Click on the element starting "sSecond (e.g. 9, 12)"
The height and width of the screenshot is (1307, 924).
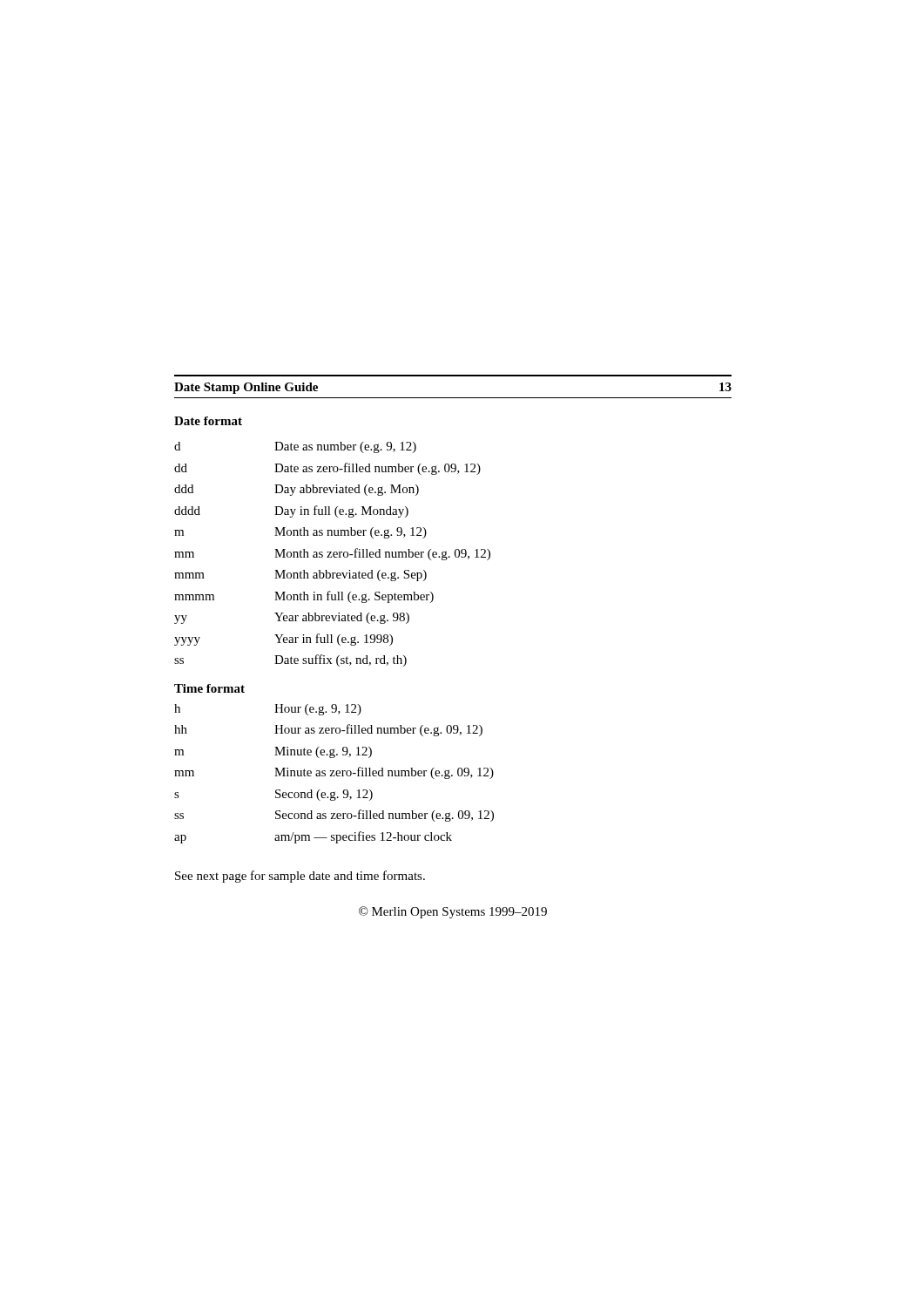[273, 795]
